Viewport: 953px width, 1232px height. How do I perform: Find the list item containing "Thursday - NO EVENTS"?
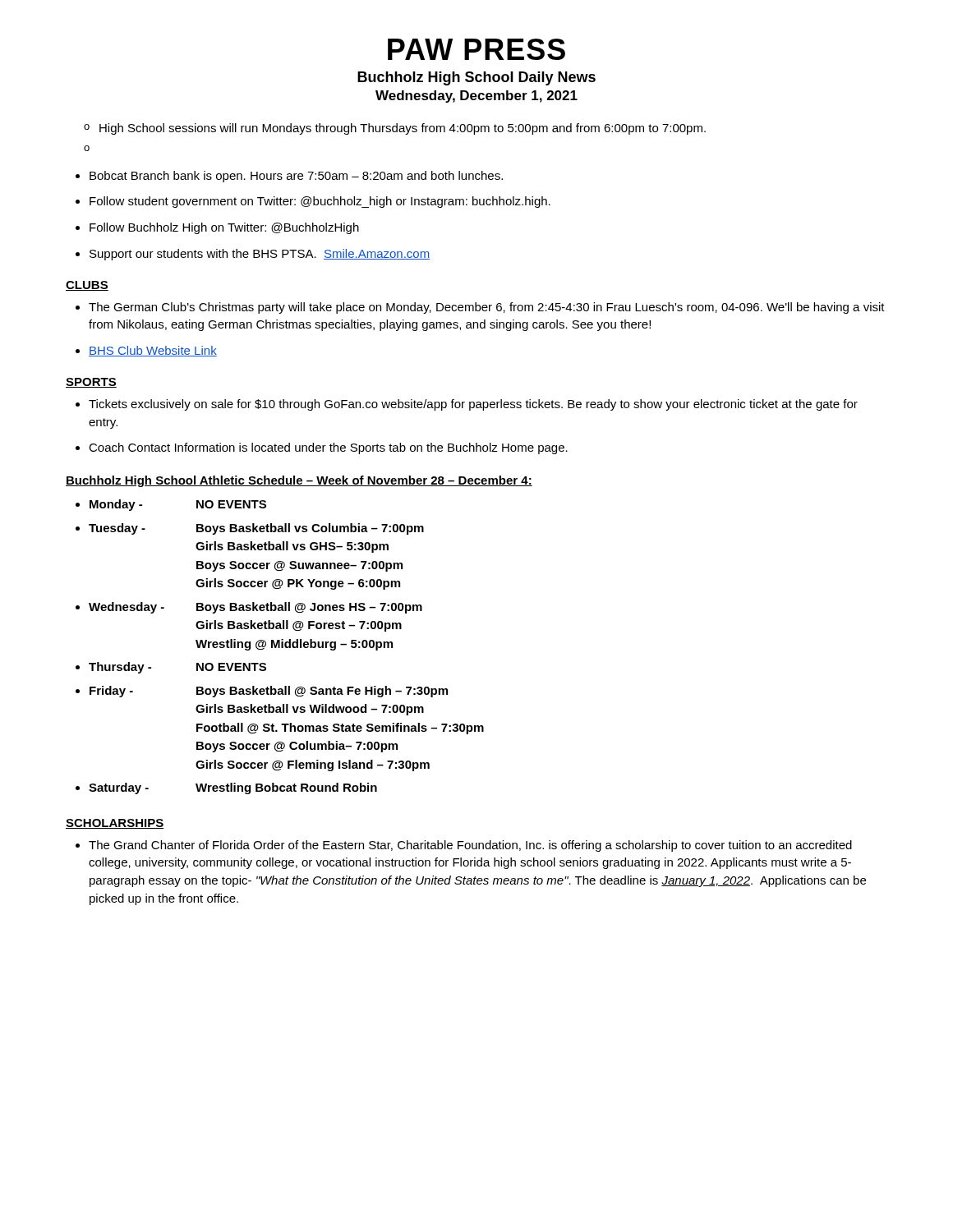click(120, 667)
